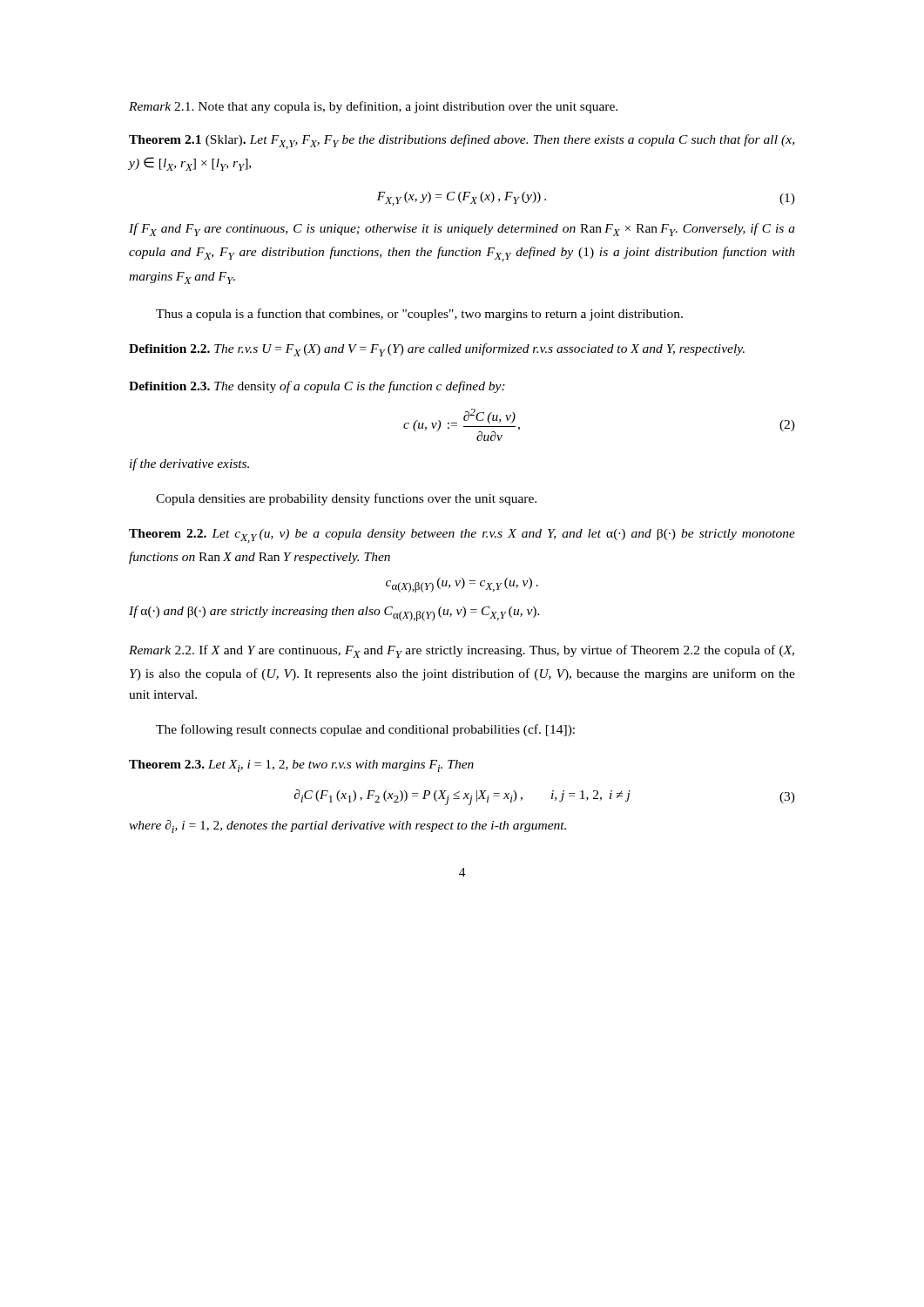Find the block starting "Remark 2.2. If X and Y"
Viewport: 924px width, 1307px height.
pyautogui.click(x=462, y=673)
